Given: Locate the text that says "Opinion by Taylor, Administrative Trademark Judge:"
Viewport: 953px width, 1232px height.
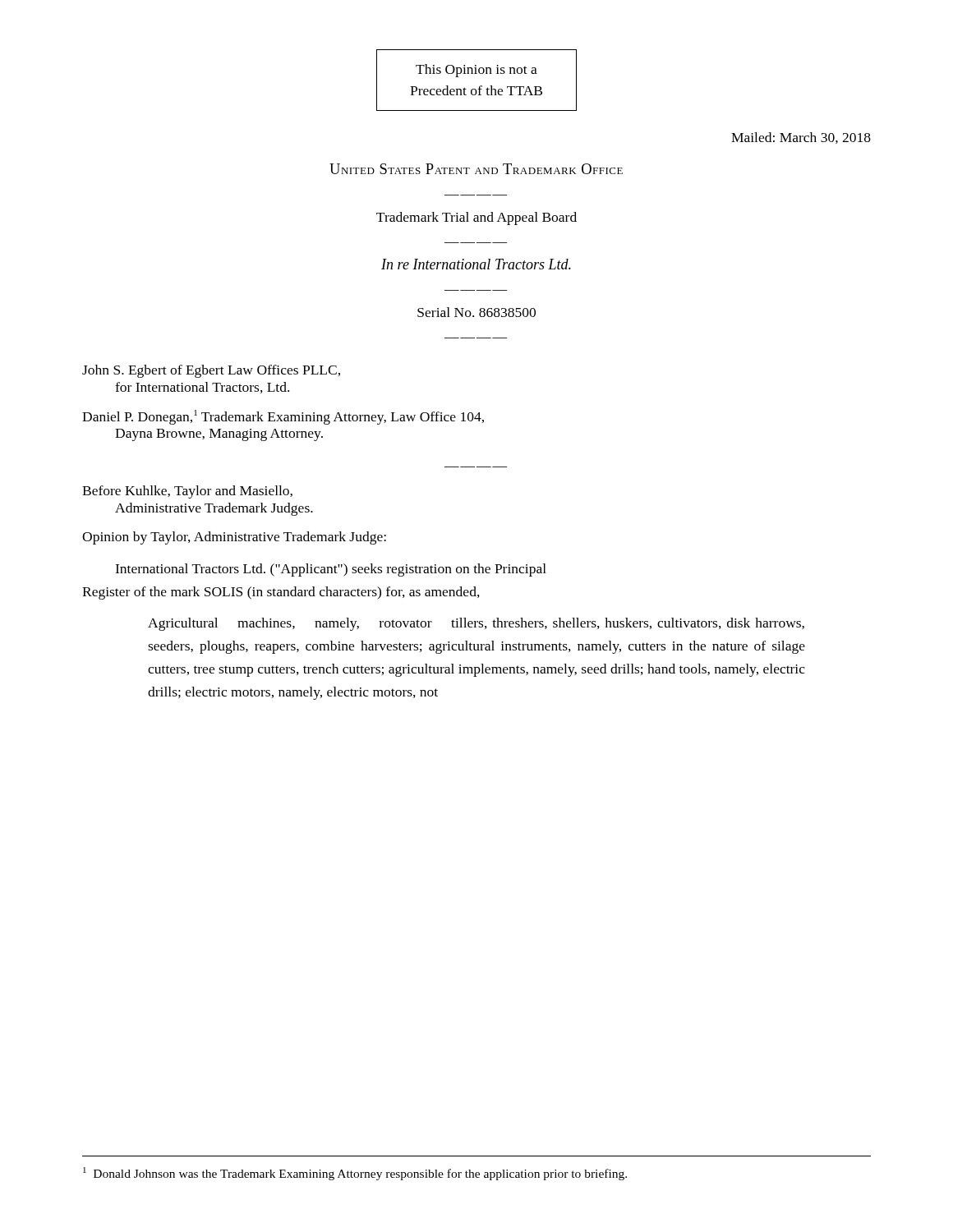Looking at the screenshot, I should [x=235, y=537].
